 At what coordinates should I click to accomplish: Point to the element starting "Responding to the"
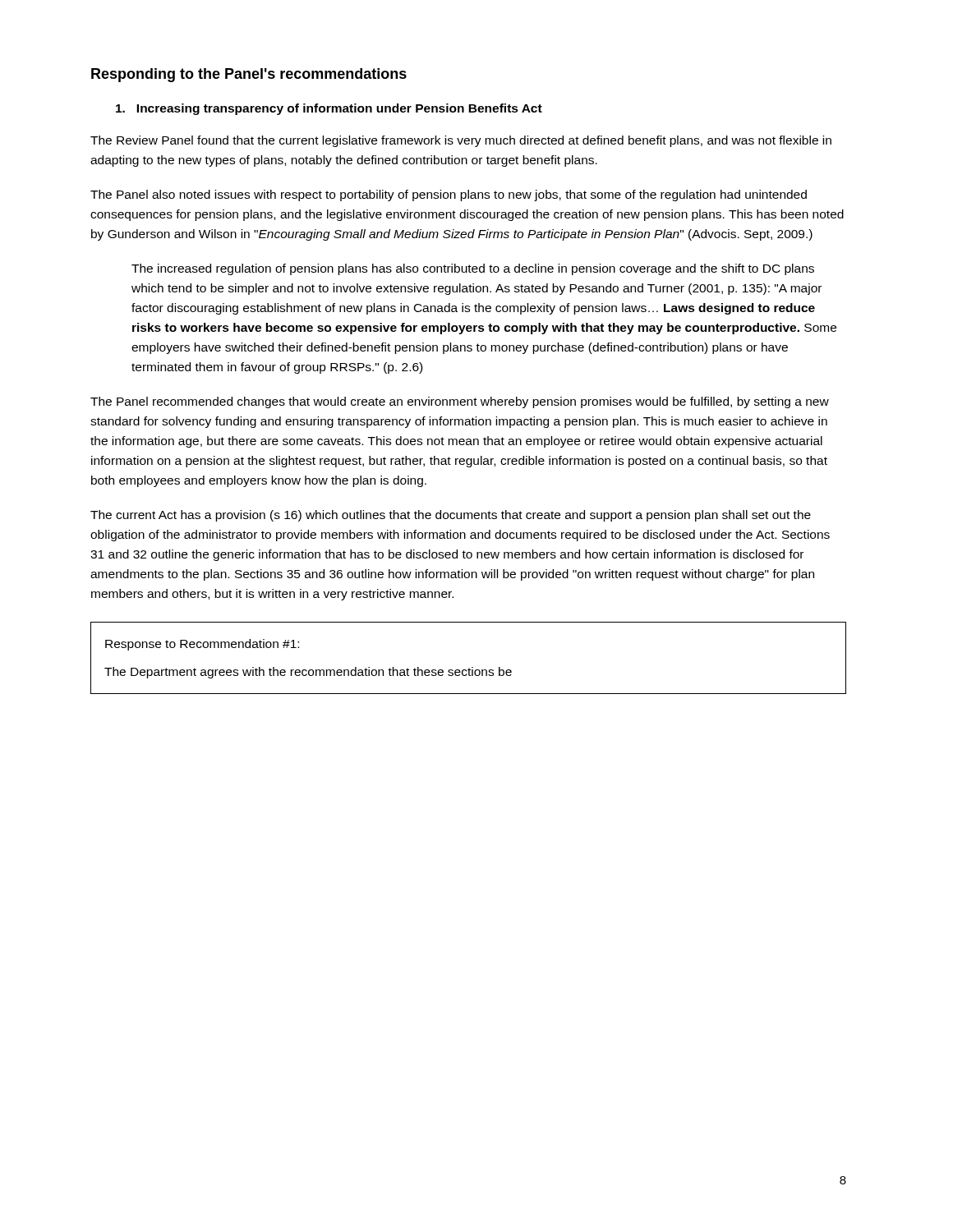pos(249,74)
